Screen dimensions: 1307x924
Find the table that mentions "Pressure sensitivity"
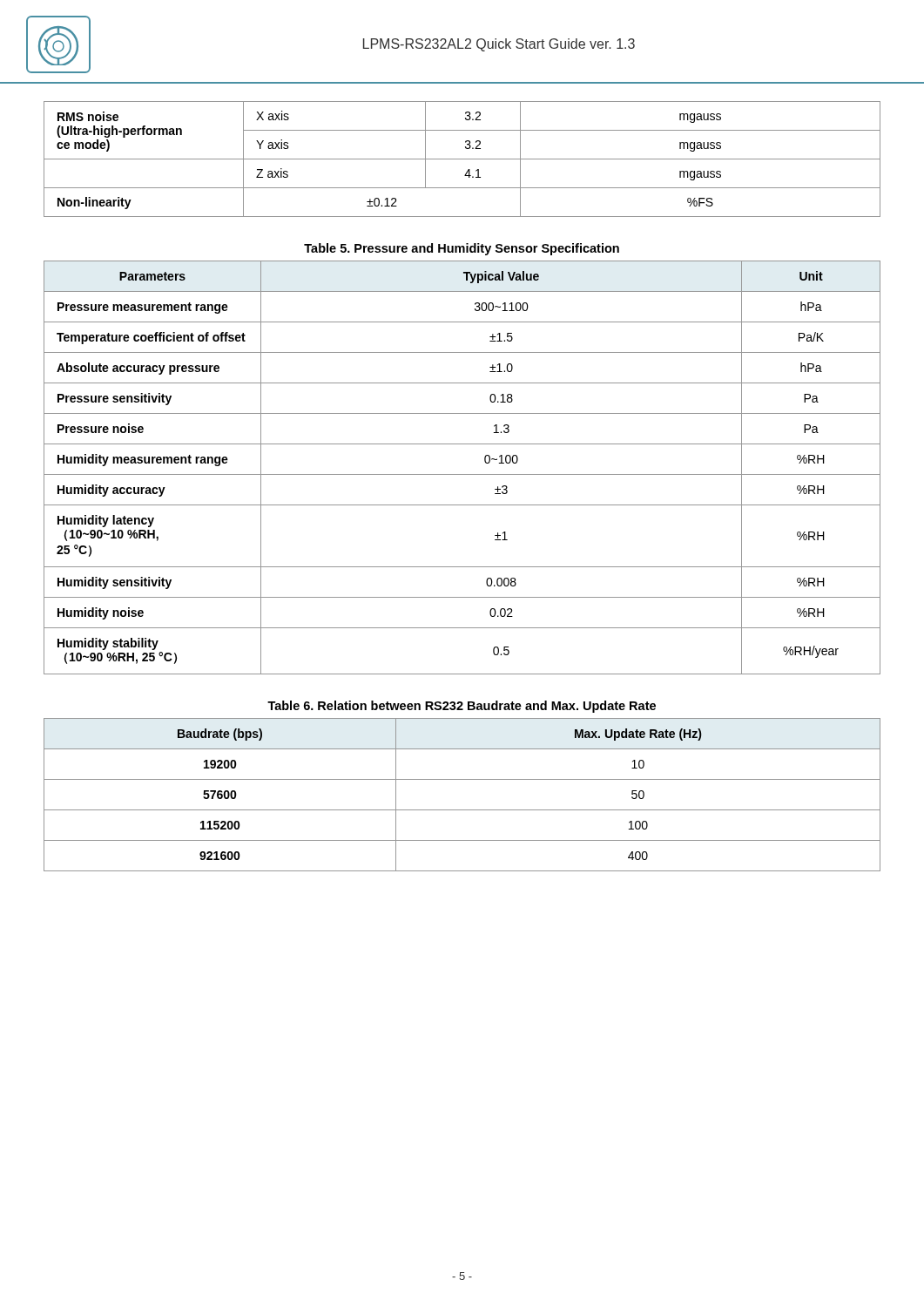[x=462, y=467]
